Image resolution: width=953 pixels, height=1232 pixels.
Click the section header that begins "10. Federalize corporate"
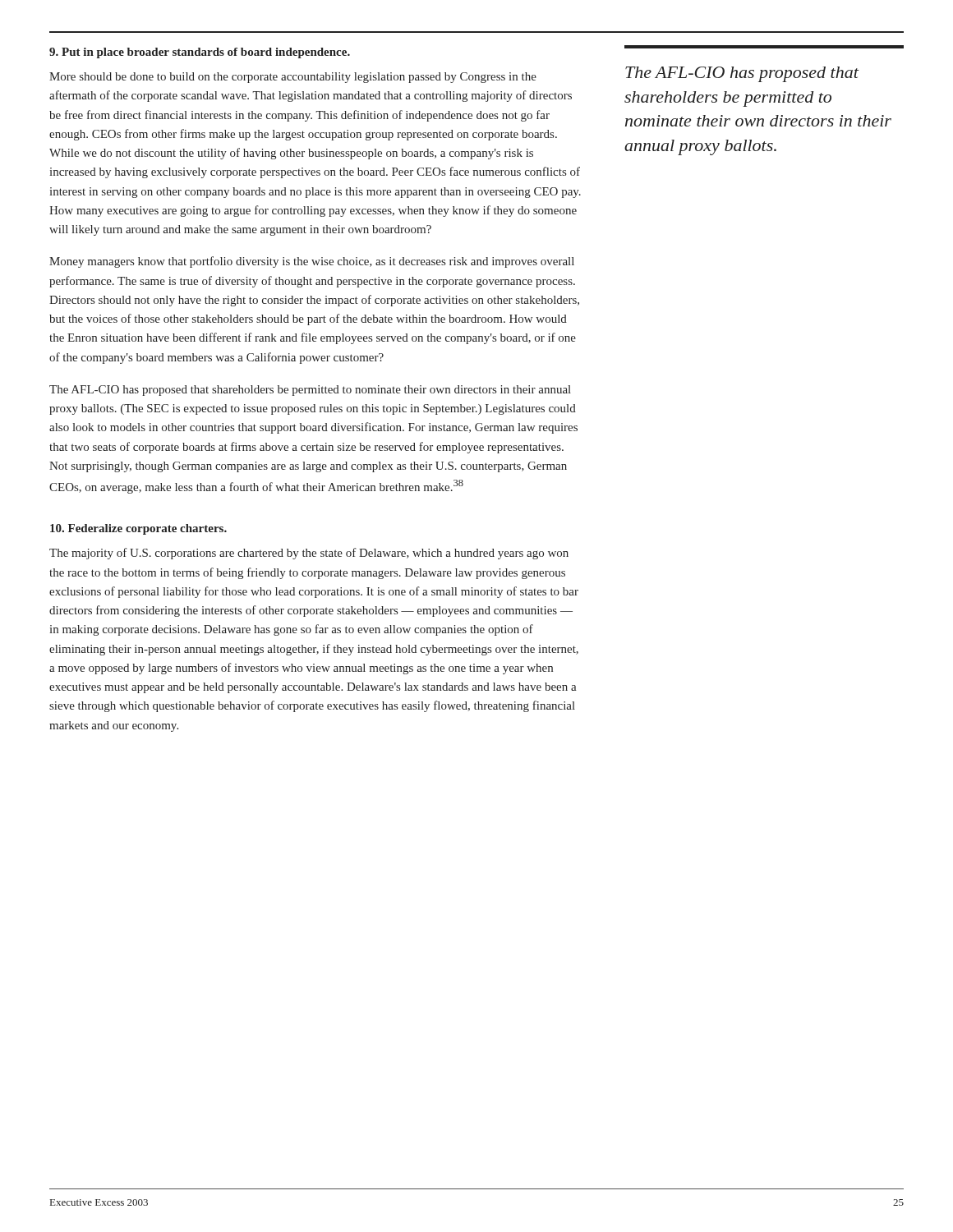(x=138, y=529)
